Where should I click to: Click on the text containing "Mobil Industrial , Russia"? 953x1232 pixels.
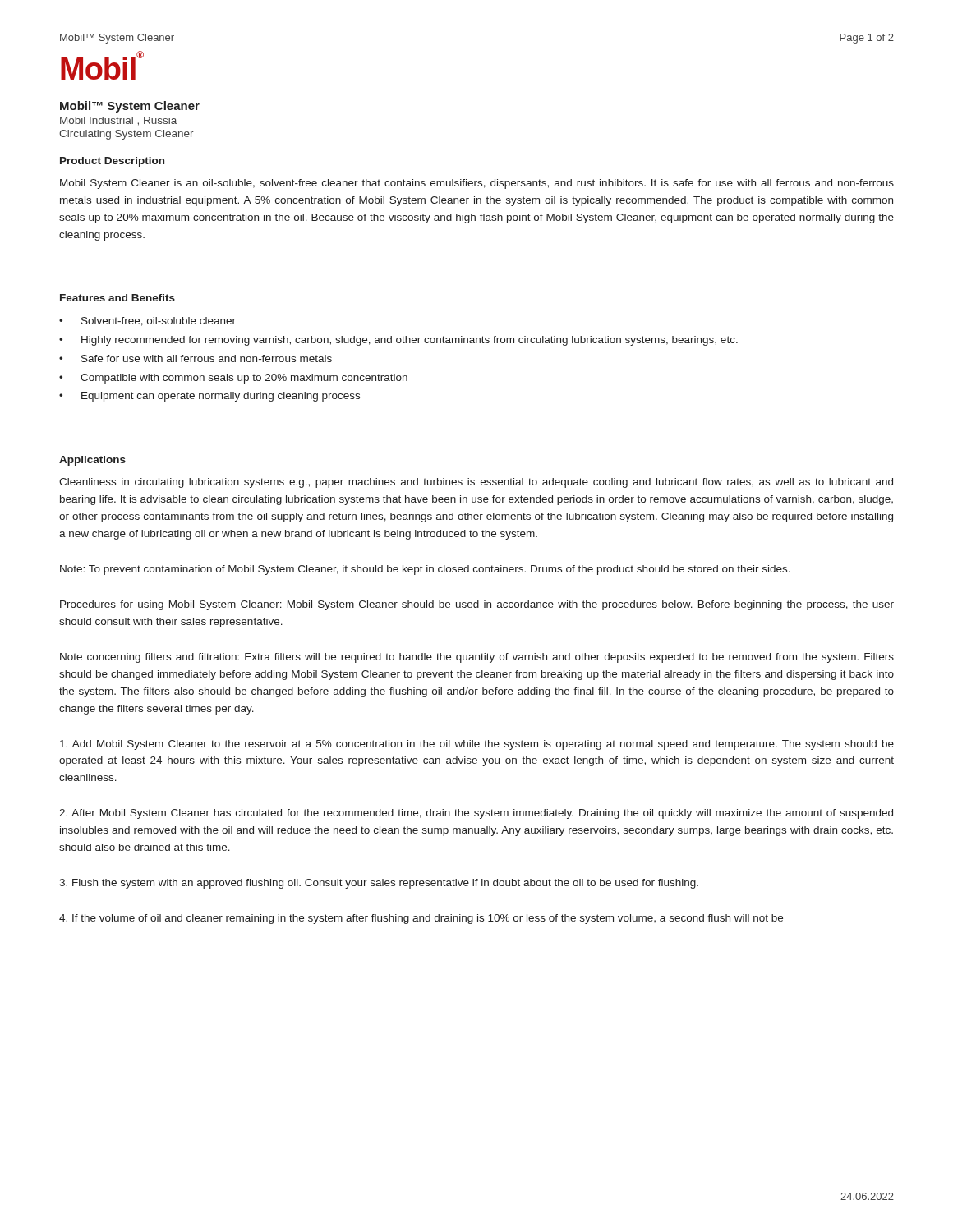coord(118,120)
